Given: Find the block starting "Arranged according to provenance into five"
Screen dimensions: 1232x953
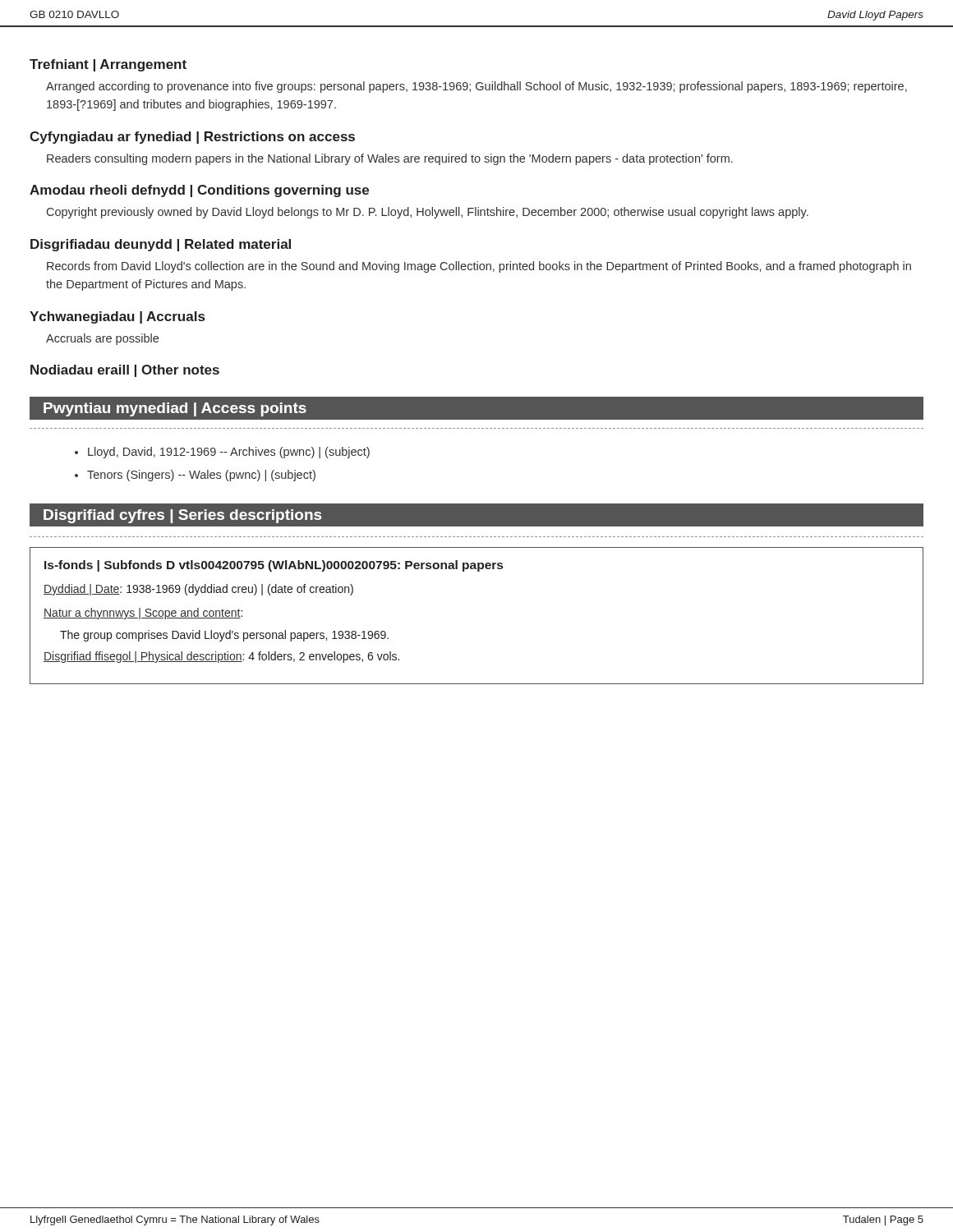Looking at the screenshot, I should [477, 95].
